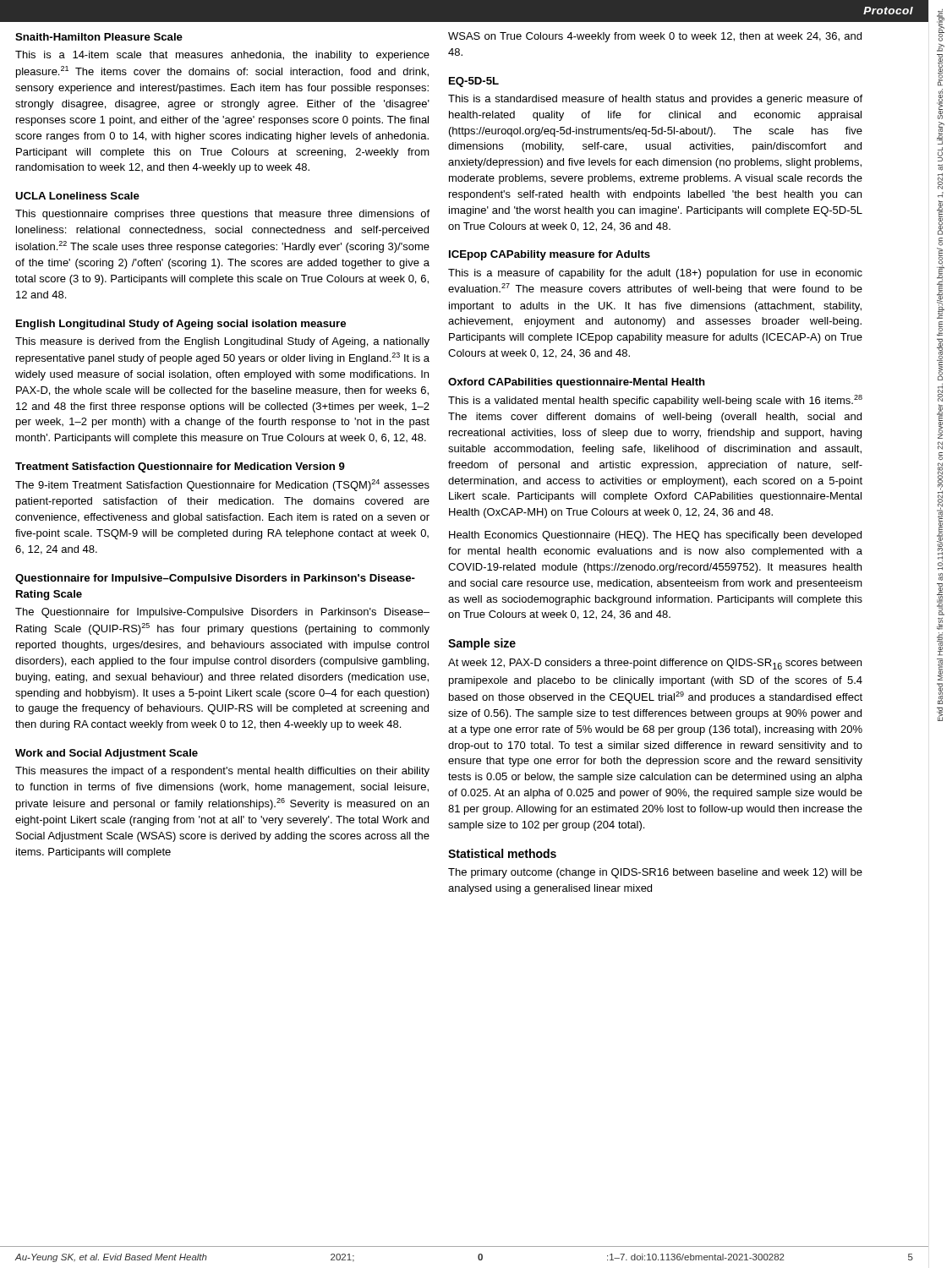Find the block starting "The primary outcome (change in QIDS-SR16 between baseline"
Image resolution: width=952 pixels, height=1268 pixels.
[655, 881]
